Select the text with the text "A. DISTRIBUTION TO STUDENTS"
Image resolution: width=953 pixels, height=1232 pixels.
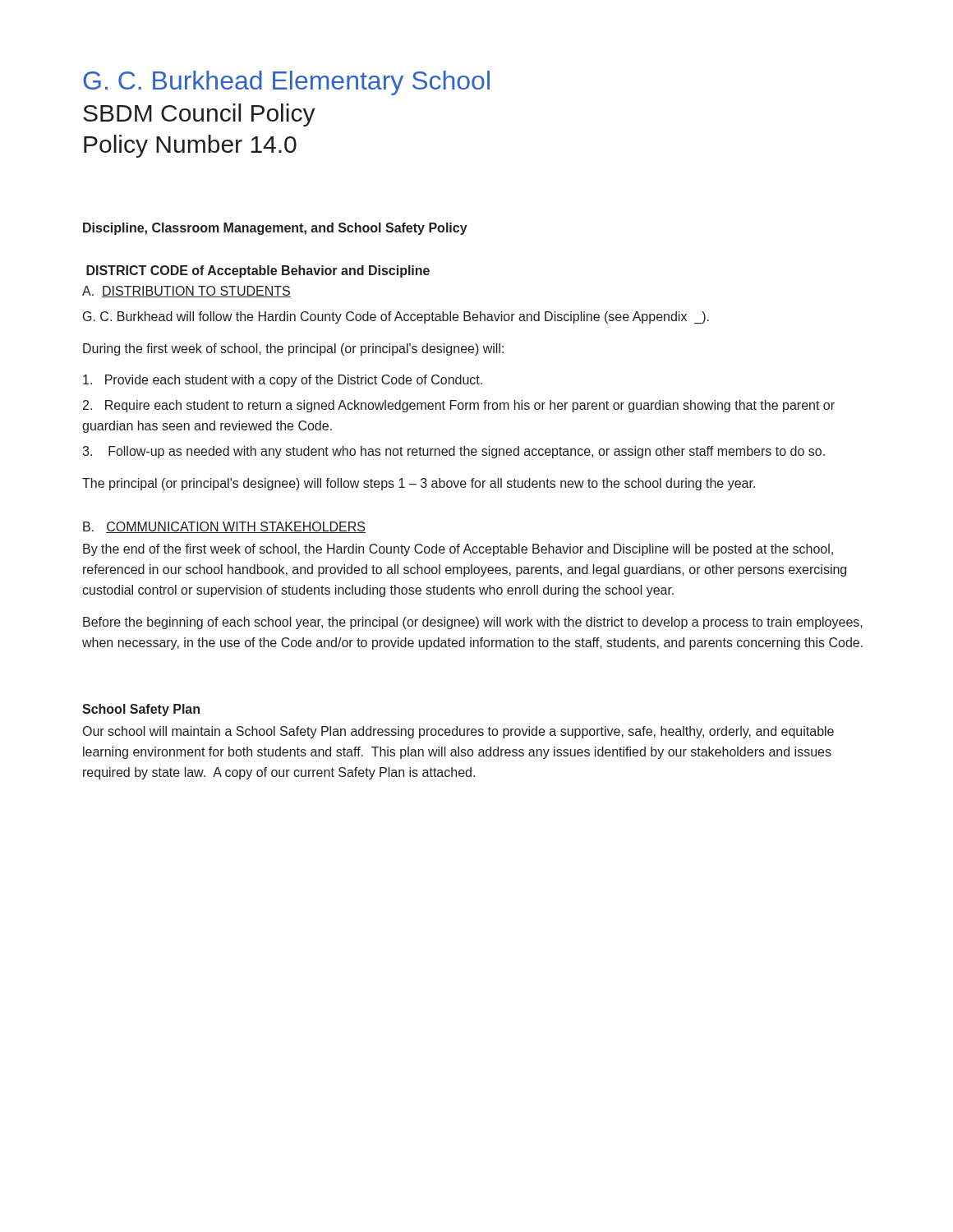(186, 291)
